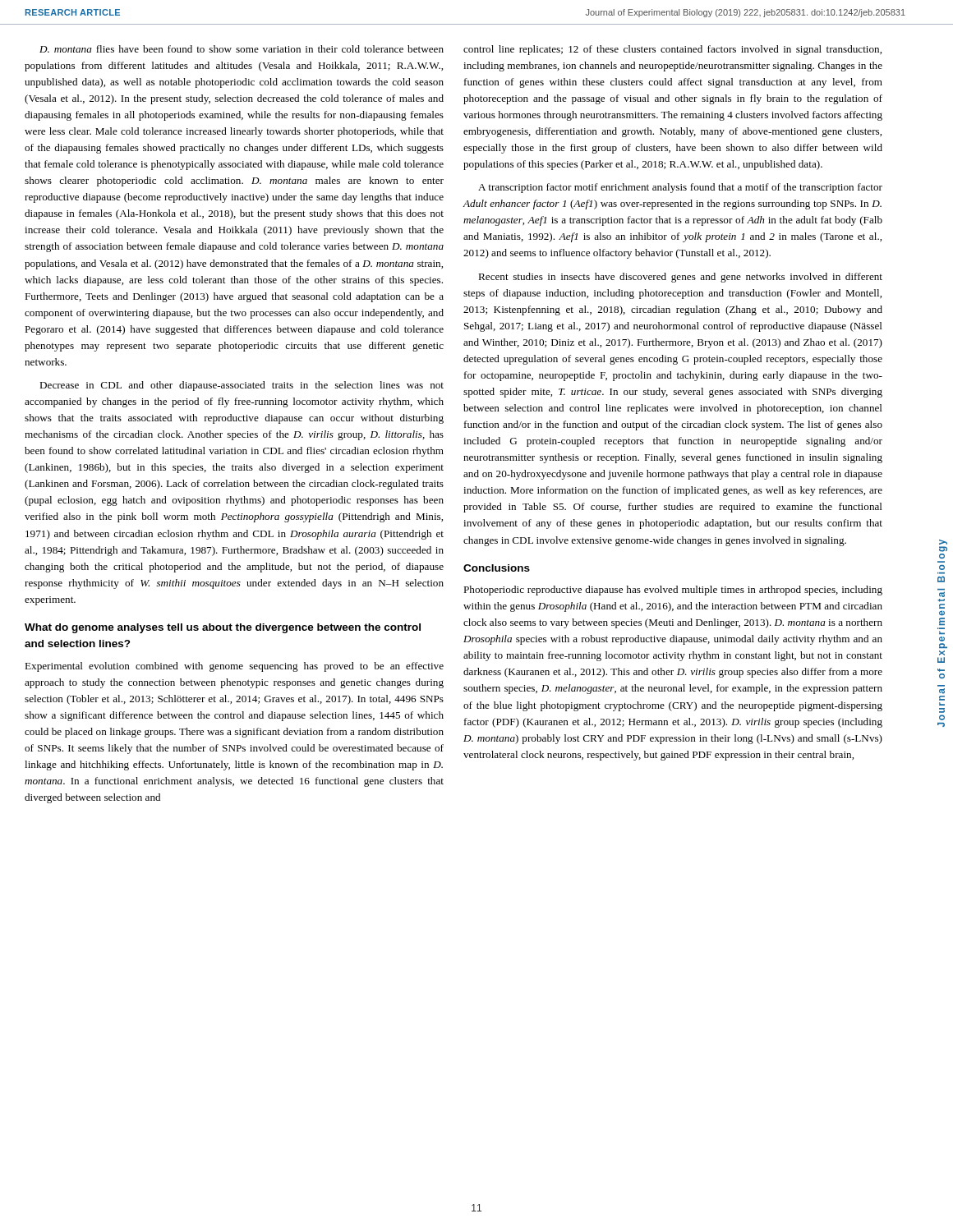Locate the block starting "Experimental evolution combined with genome sequencing has"
Viewport: 953px width, 1232px height.
coord(234,732)
